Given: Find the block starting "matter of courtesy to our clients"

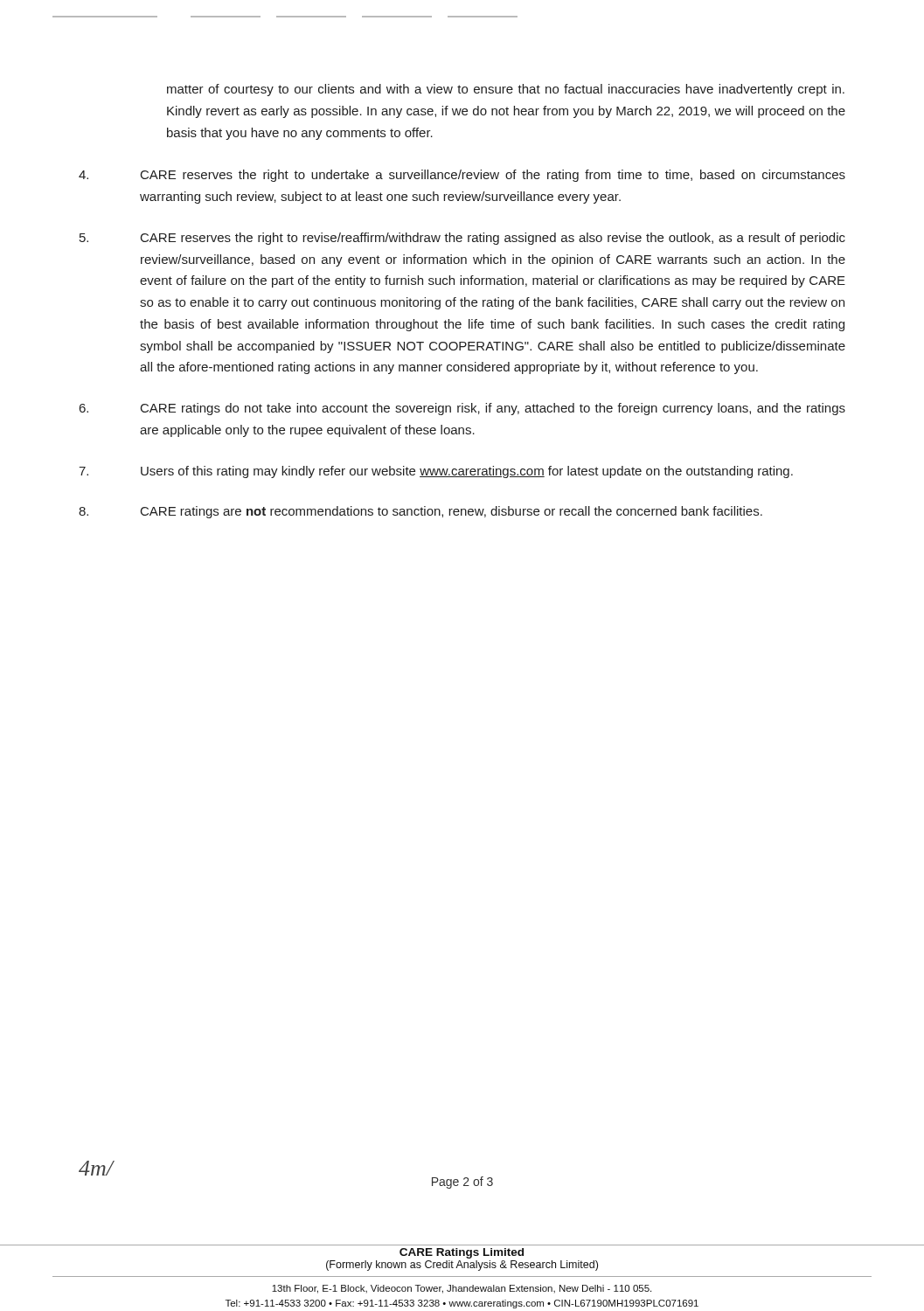Looking at the screenshot, I should (506, 110).
